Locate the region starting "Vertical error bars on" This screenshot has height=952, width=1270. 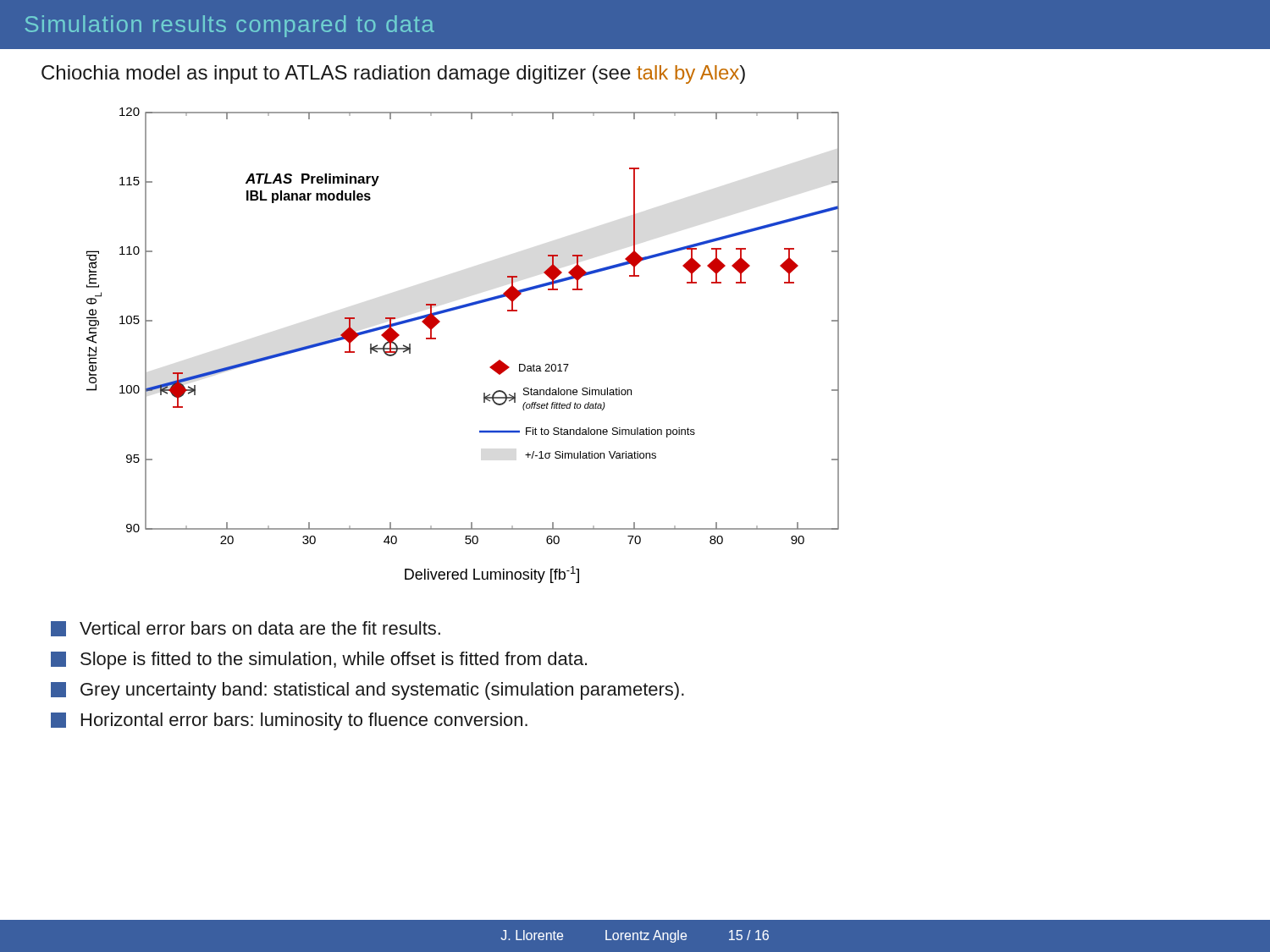click(x=246, y=629)
